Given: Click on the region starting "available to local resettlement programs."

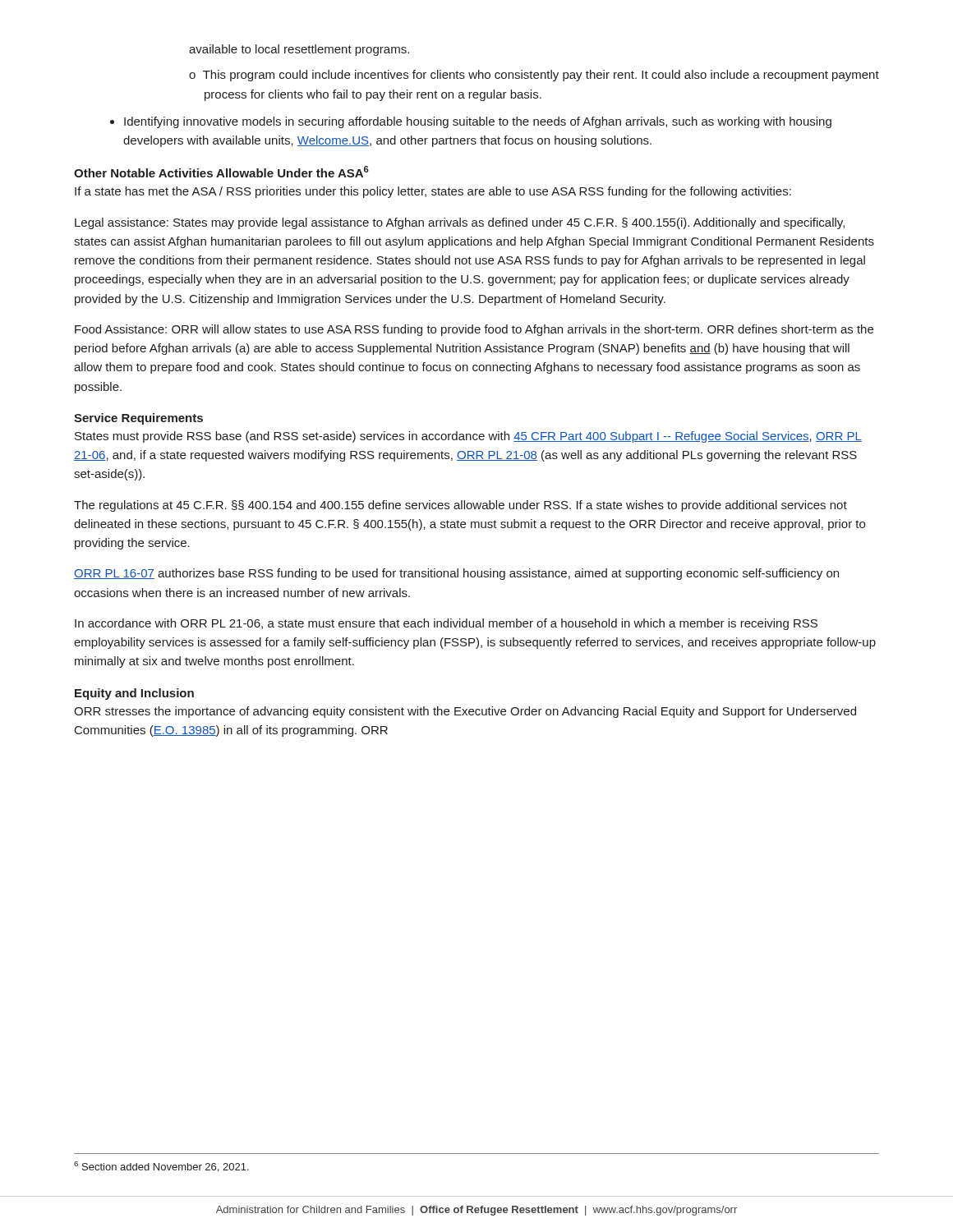Looking at the screenshot, I should (x=300, y=49).
